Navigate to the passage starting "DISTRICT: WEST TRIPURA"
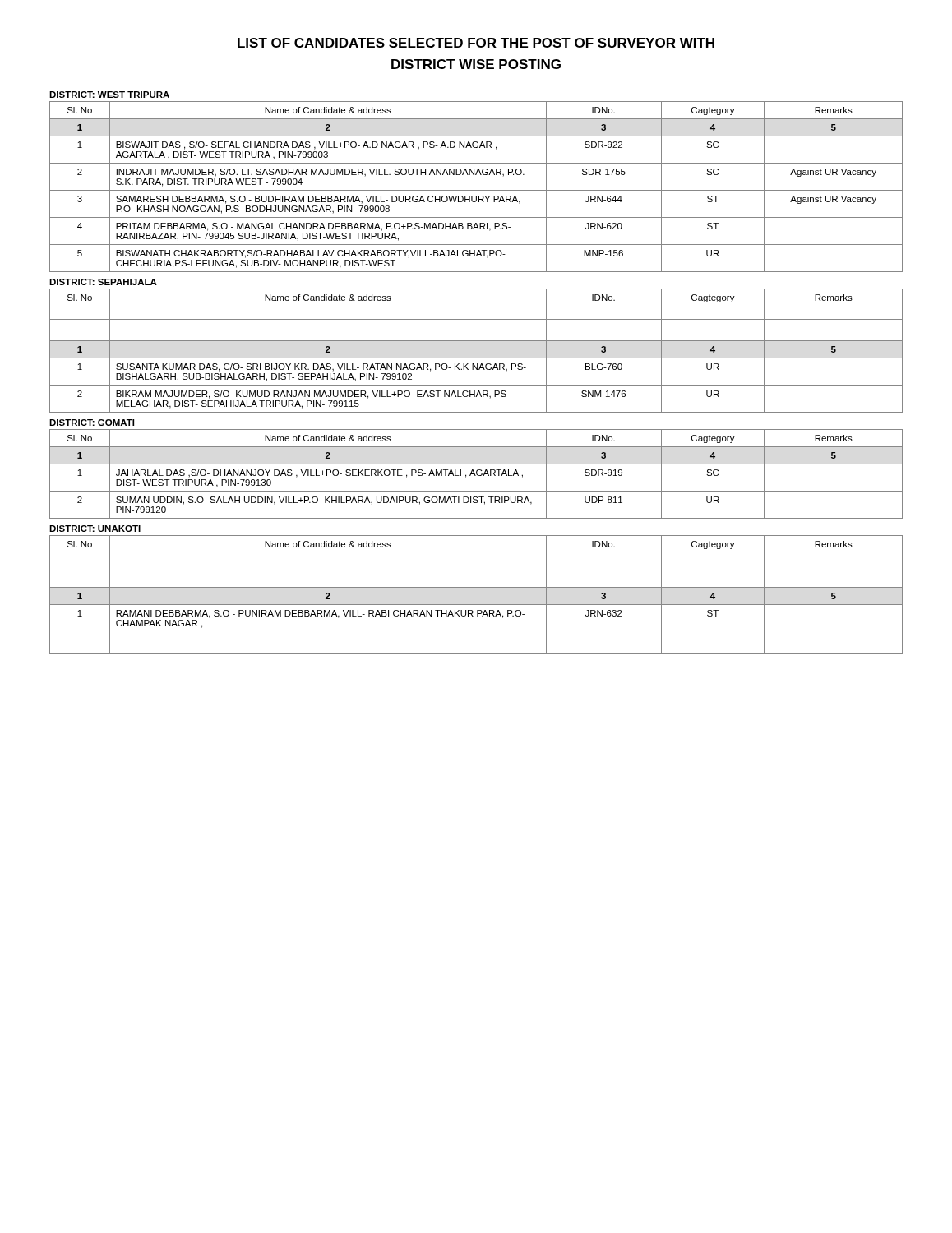 pos(109,95)
